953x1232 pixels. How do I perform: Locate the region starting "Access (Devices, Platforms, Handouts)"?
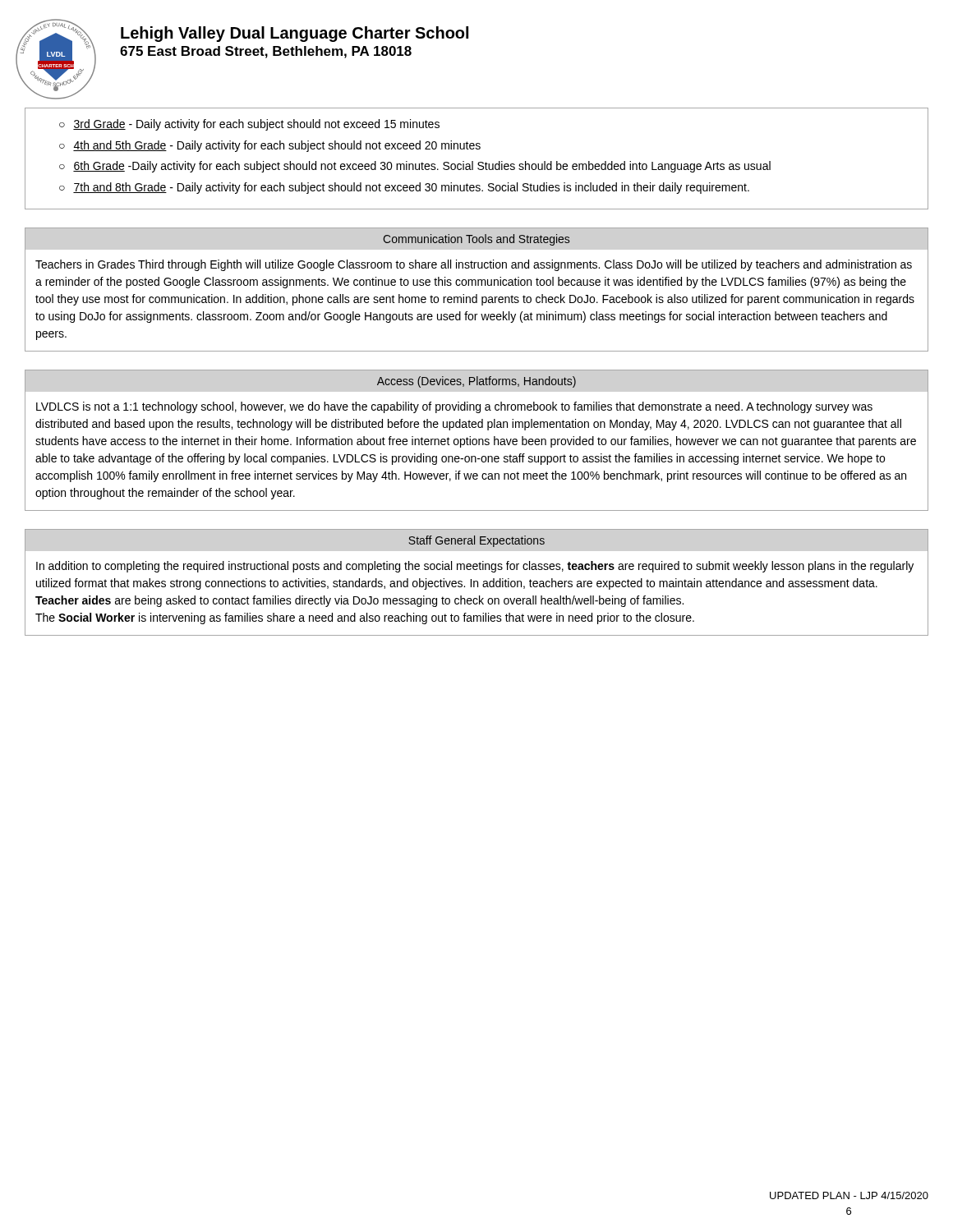(476, 381)
